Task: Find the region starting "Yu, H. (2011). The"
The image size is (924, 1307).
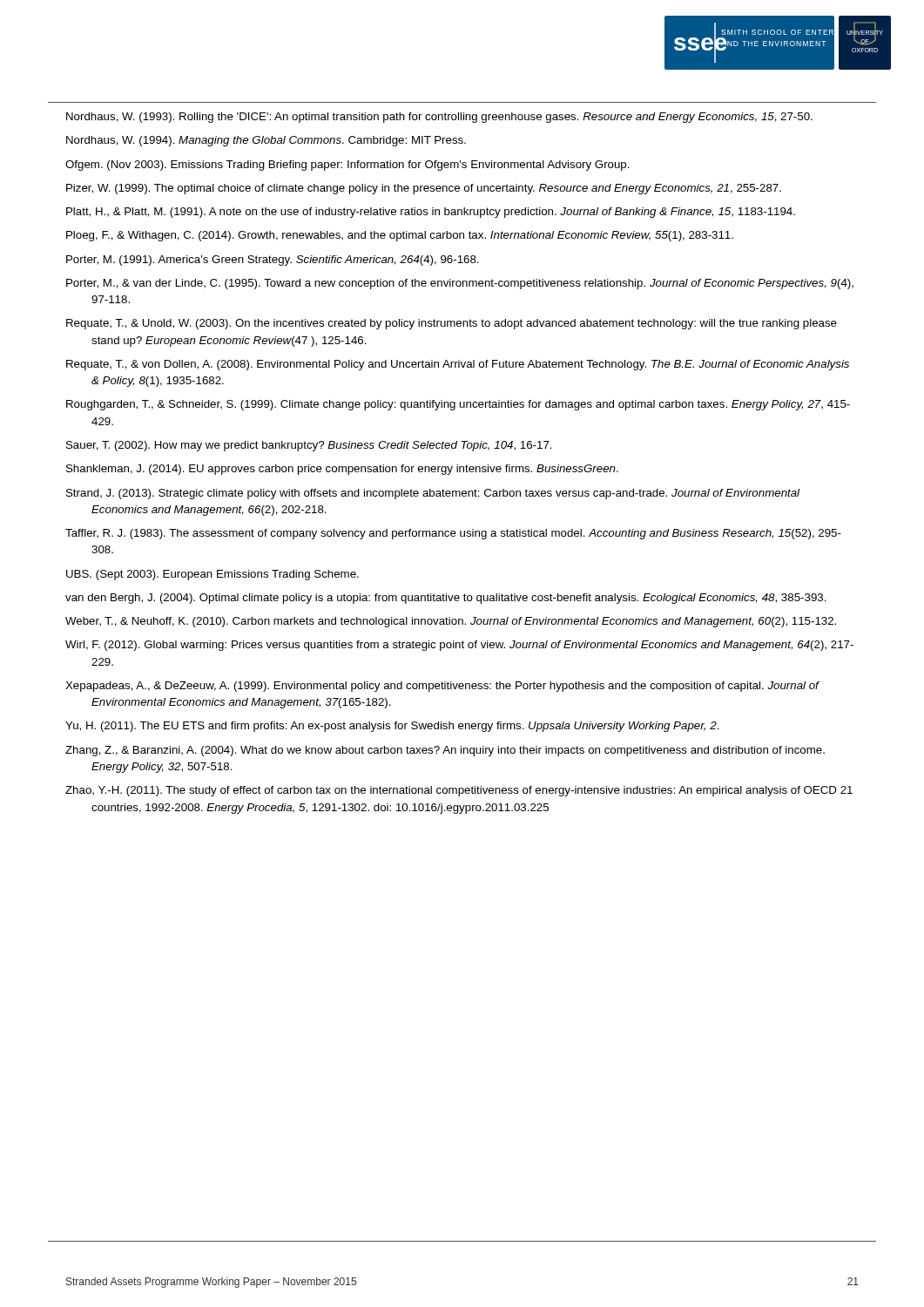Action: [x=392, y=726]
